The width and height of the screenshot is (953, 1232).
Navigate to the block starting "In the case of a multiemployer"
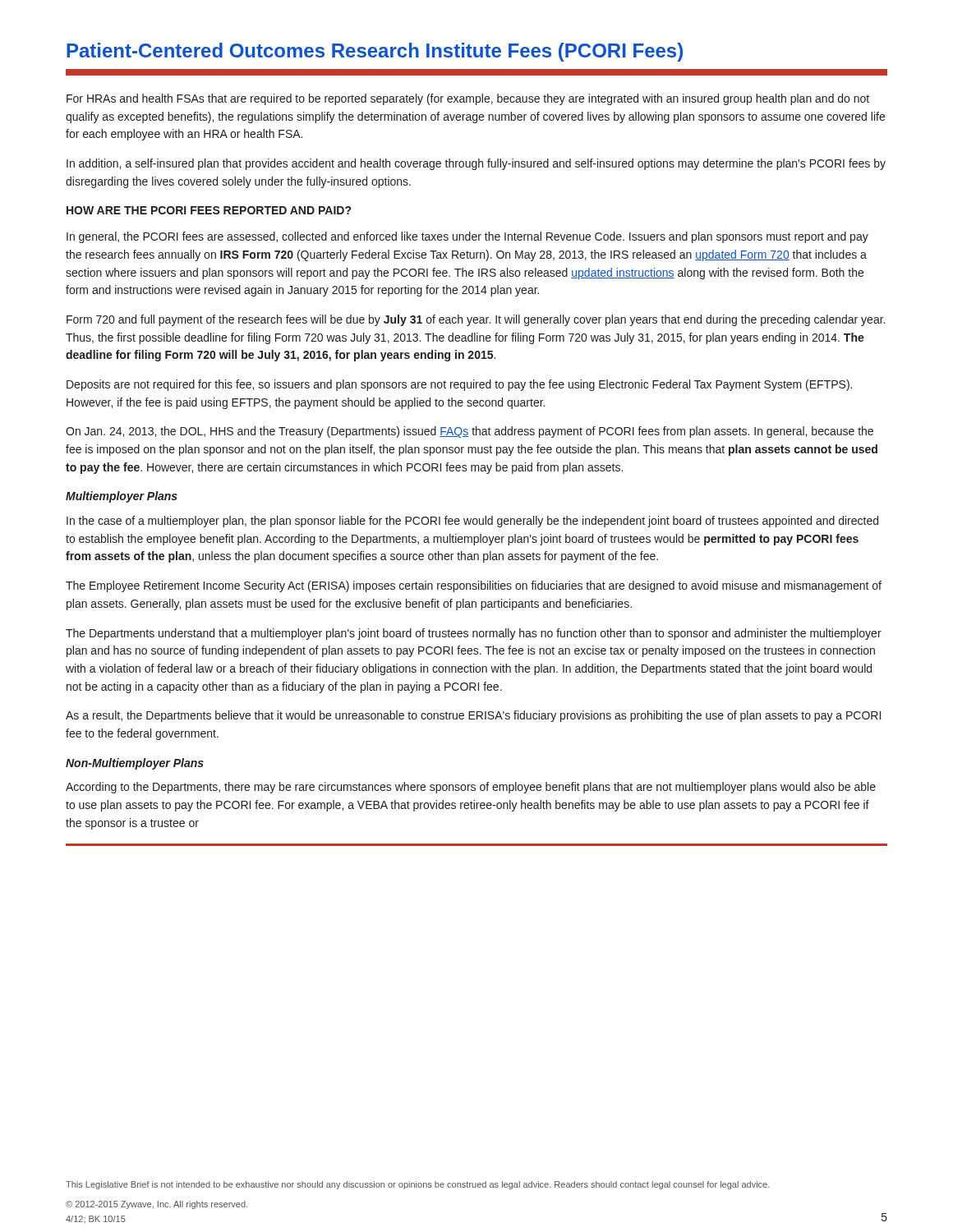tap(476, 539)
